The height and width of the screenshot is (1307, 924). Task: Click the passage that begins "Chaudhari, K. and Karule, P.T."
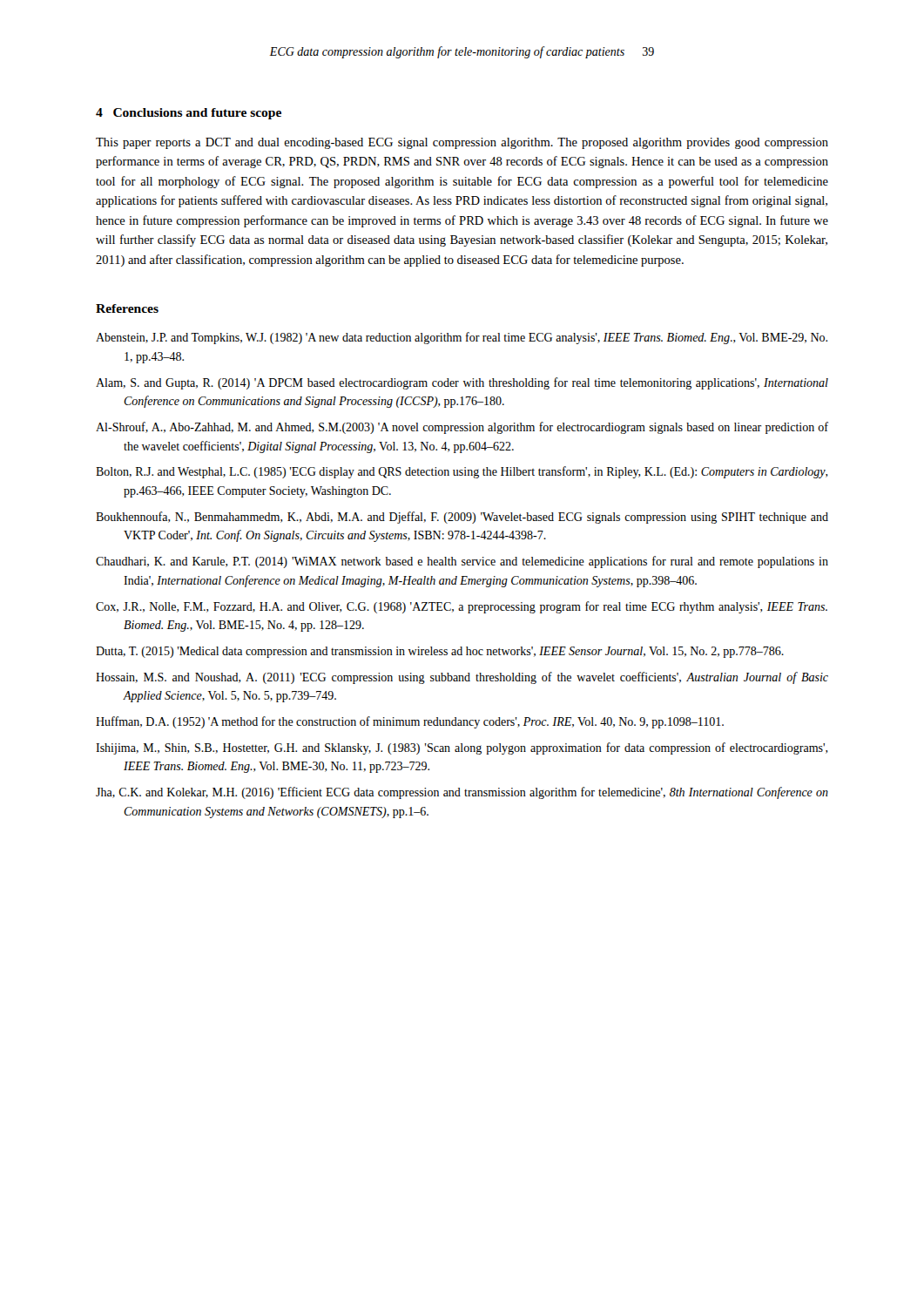click(462, 571)
